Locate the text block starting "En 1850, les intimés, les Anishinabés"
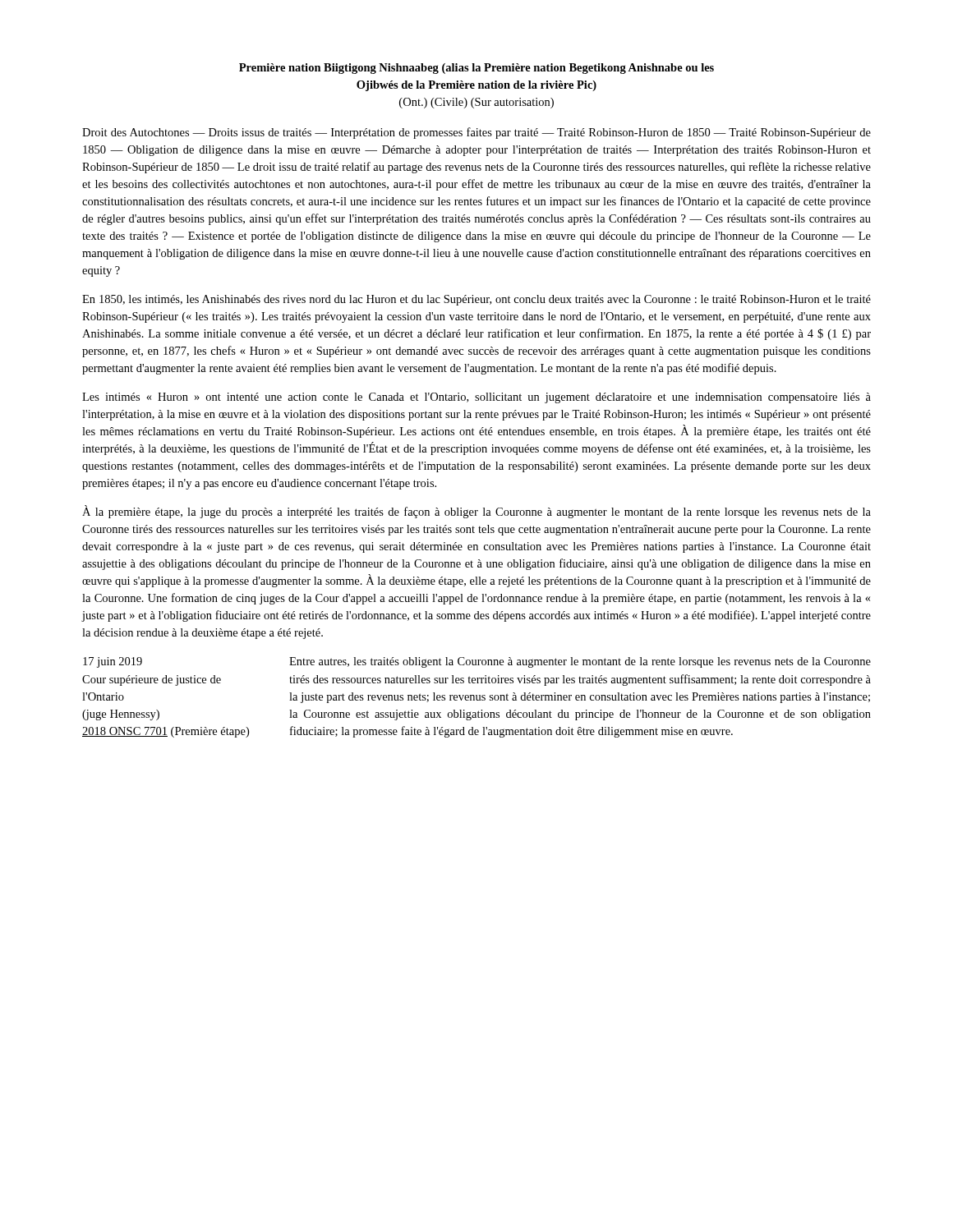This screenshot has height=1232, width=953. [x=476, y=334]
